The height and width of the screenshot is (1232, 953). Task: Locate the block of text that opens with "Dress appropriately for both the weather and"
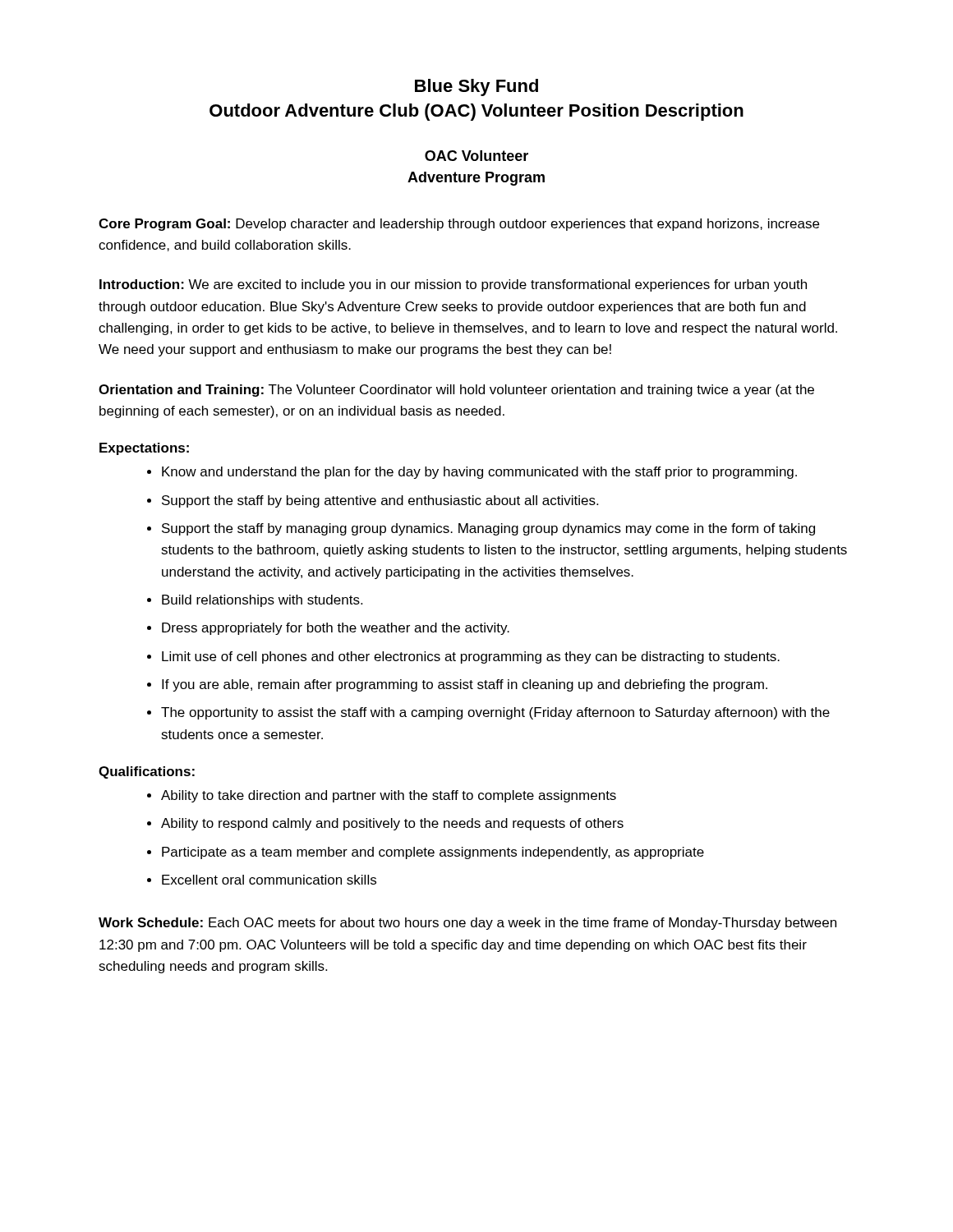(x=336, y=628)
